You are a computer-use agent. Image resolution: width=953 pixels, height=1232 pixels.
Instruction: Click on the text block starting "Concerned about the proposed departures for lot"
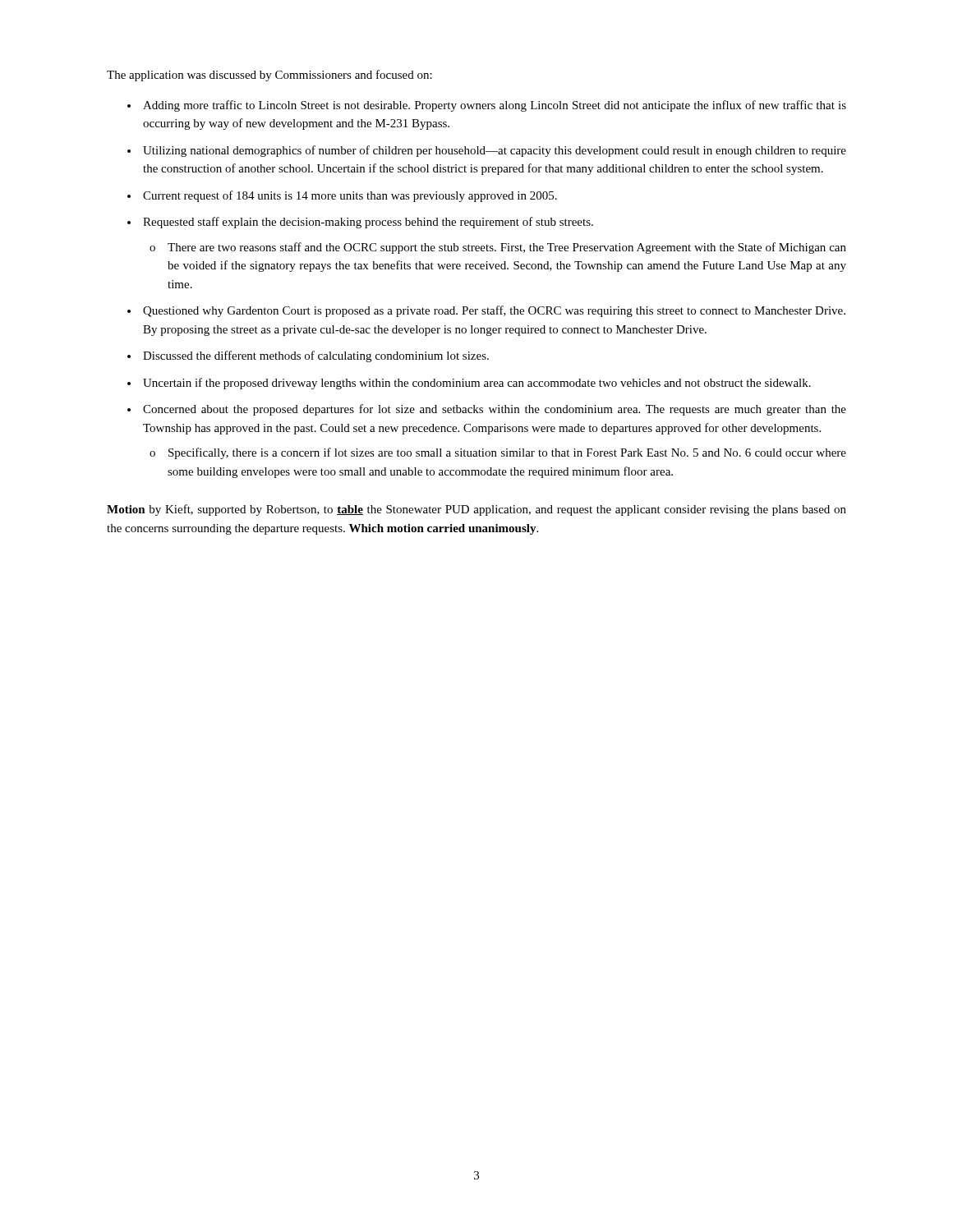tap(495, 441)
